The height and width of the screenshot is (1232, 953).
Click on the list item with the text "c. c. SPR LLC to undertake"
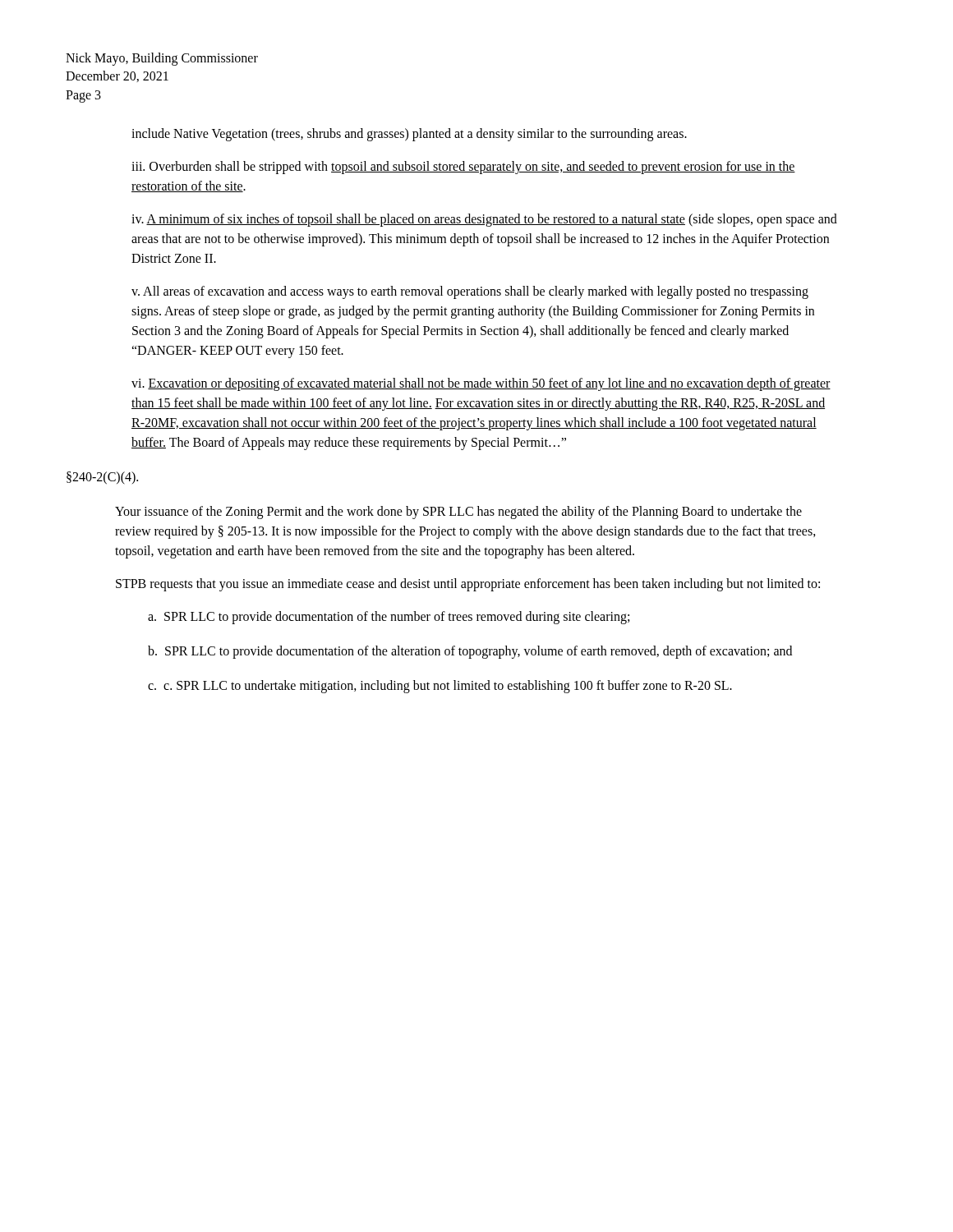pyautogui.click(x=493, y=686)
